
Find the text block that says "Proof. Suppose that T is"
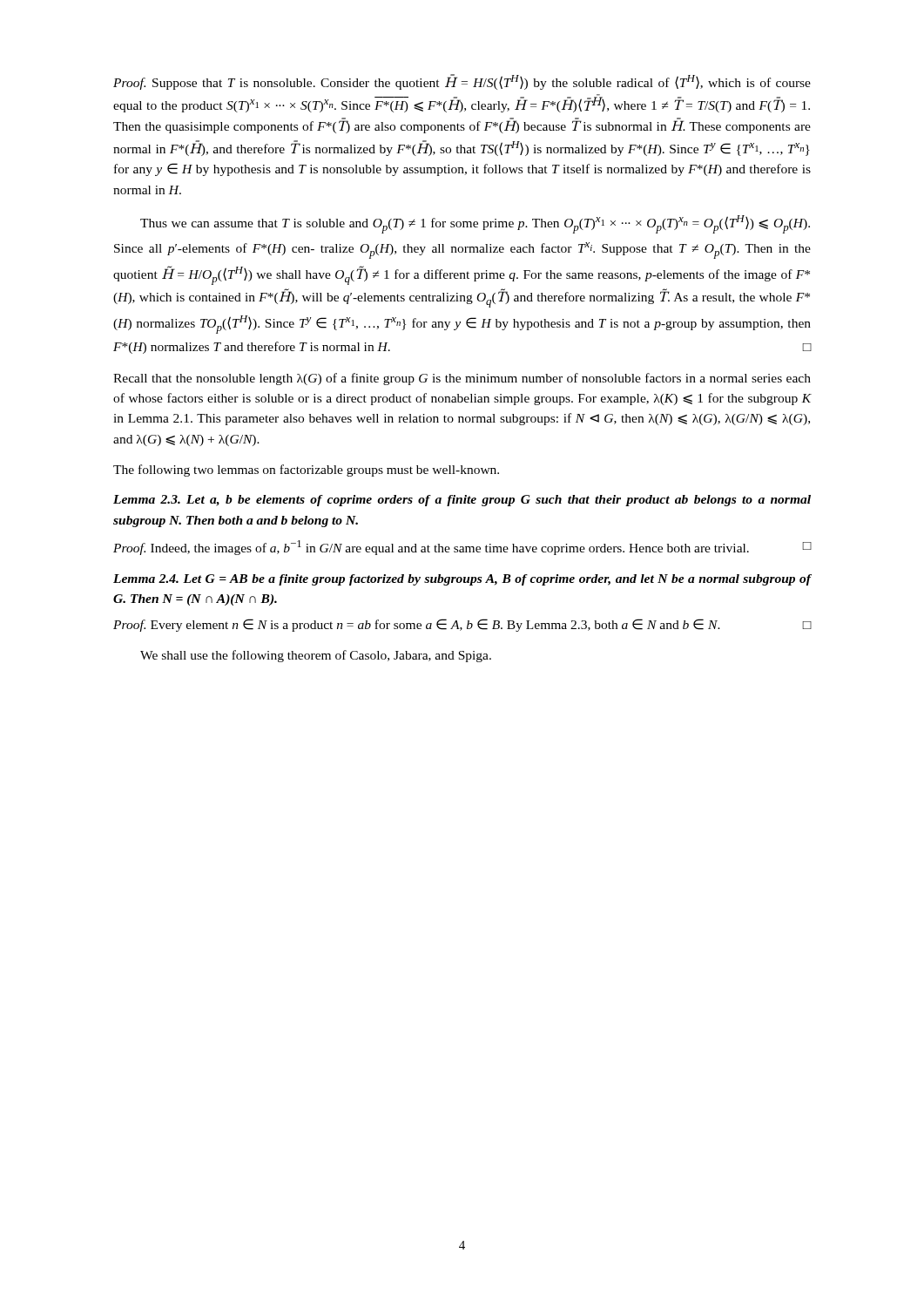[462, 135]
